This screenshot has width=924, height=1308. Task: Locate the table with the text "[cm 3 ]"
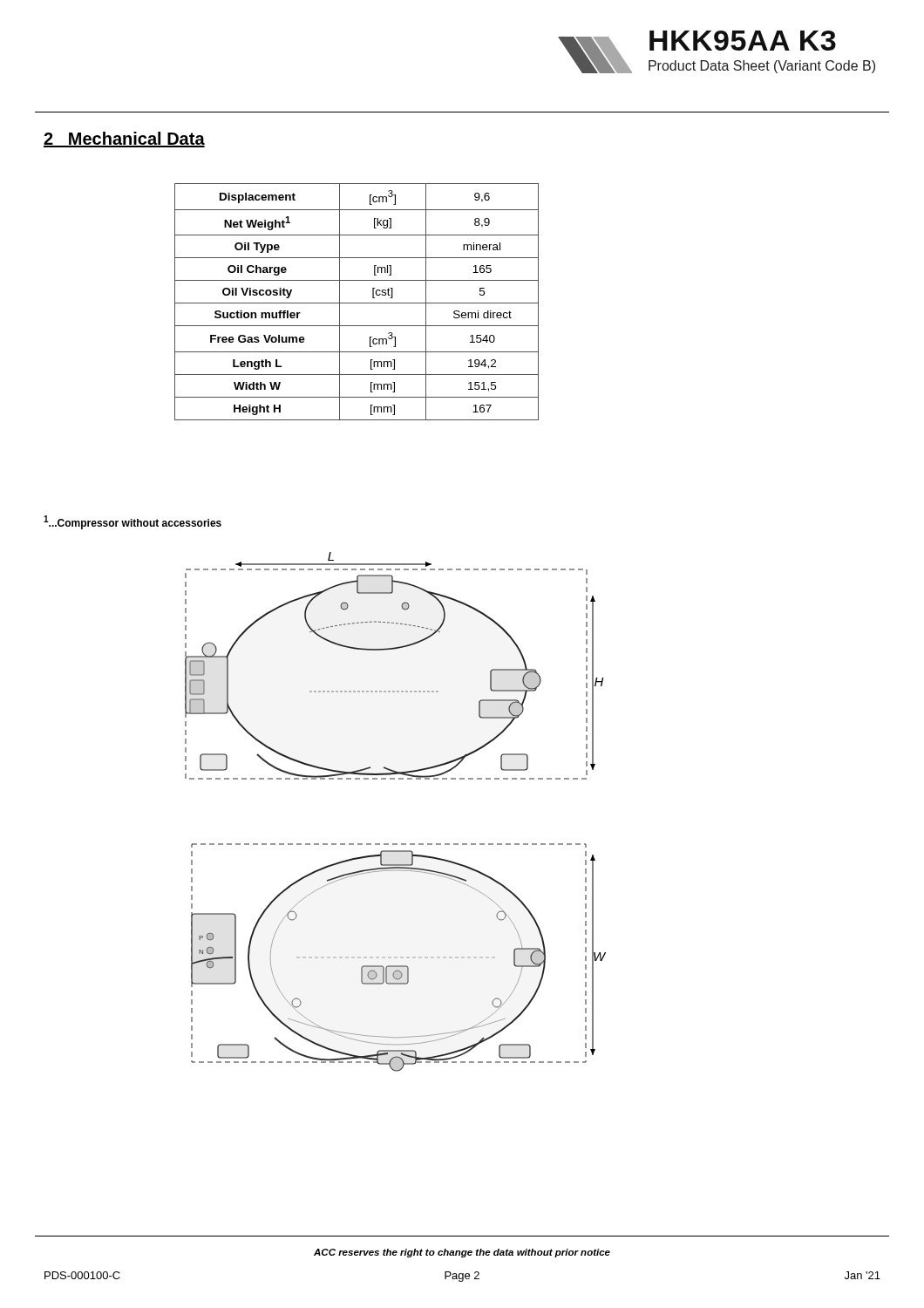(357, 301)
